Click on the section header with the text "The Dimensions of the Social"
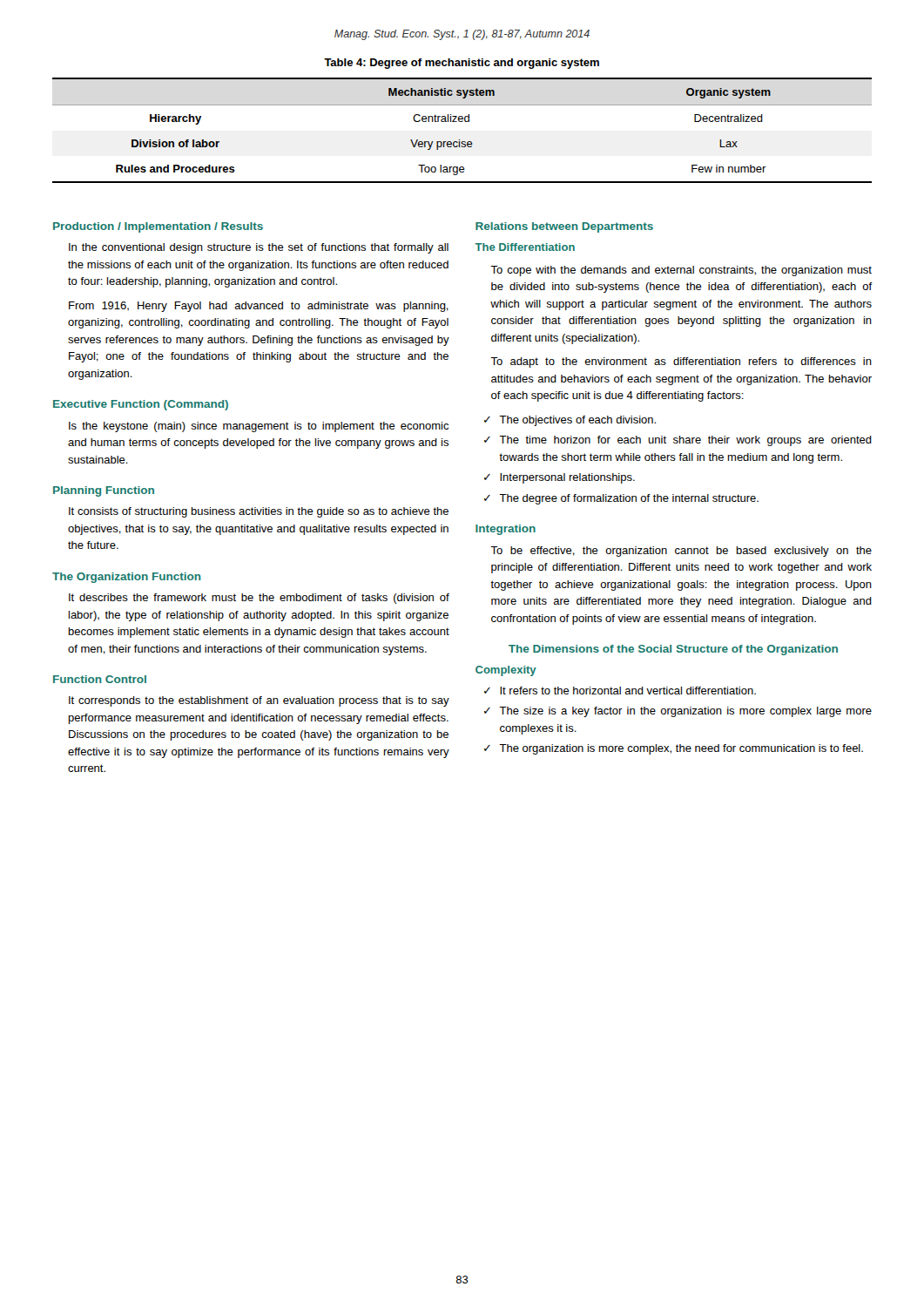The height and width of the screenshot is (1307, 924). tap(673, 649)
